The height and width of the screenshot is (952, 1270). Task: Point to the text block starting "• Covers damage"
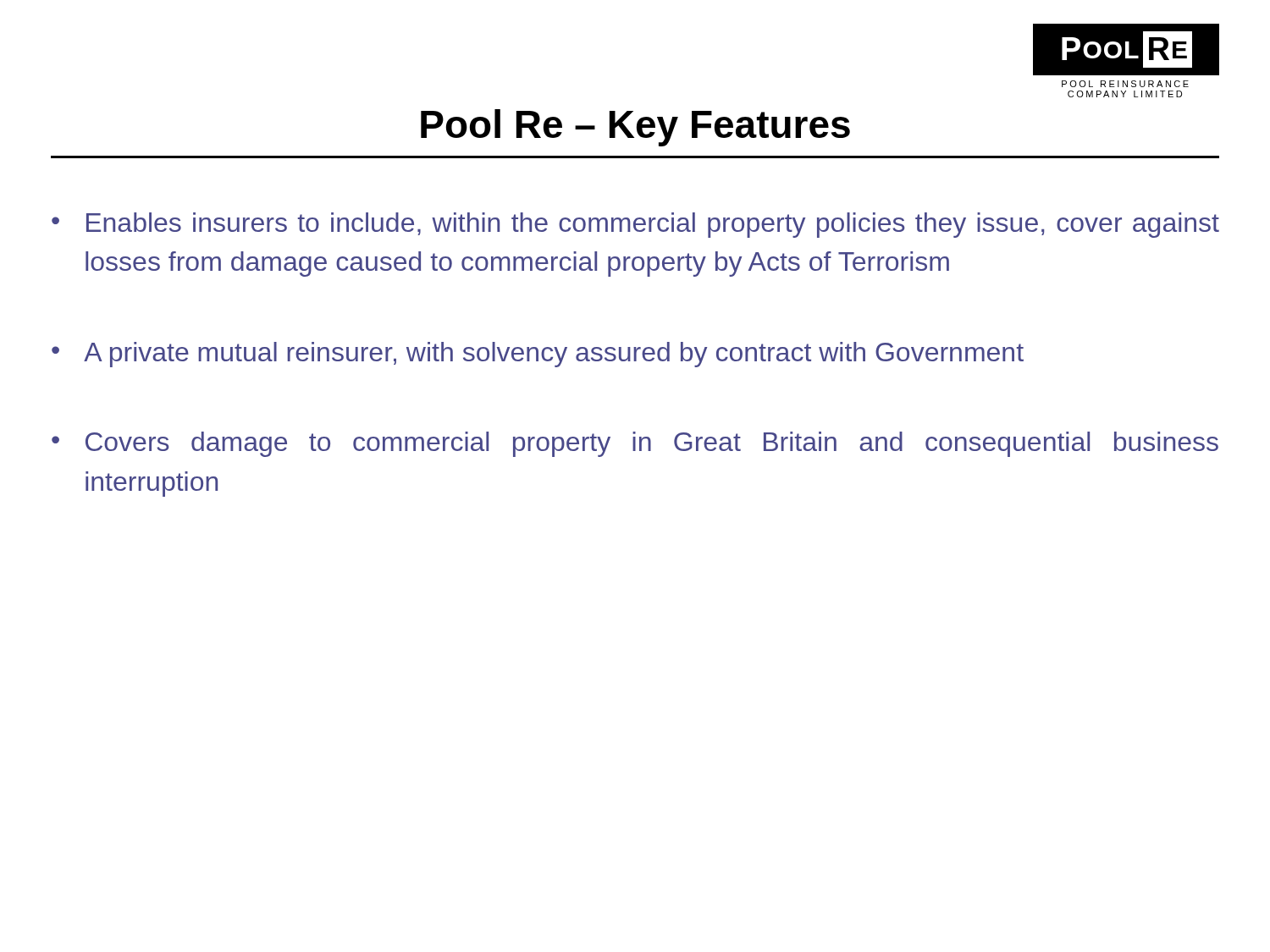[635, 462]
